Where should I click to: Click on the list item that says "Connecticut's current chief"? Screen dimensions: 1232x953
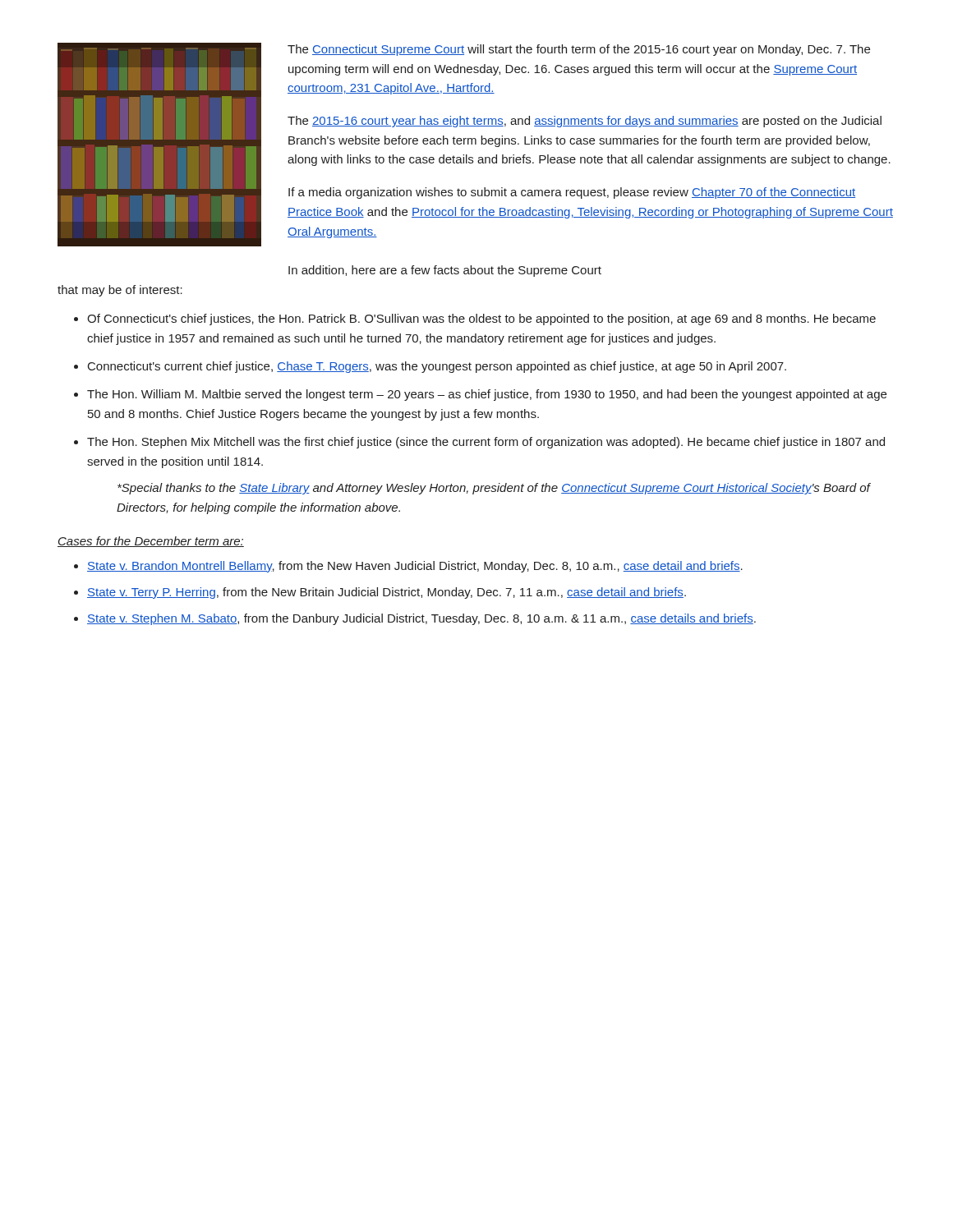tap(437, 366)
